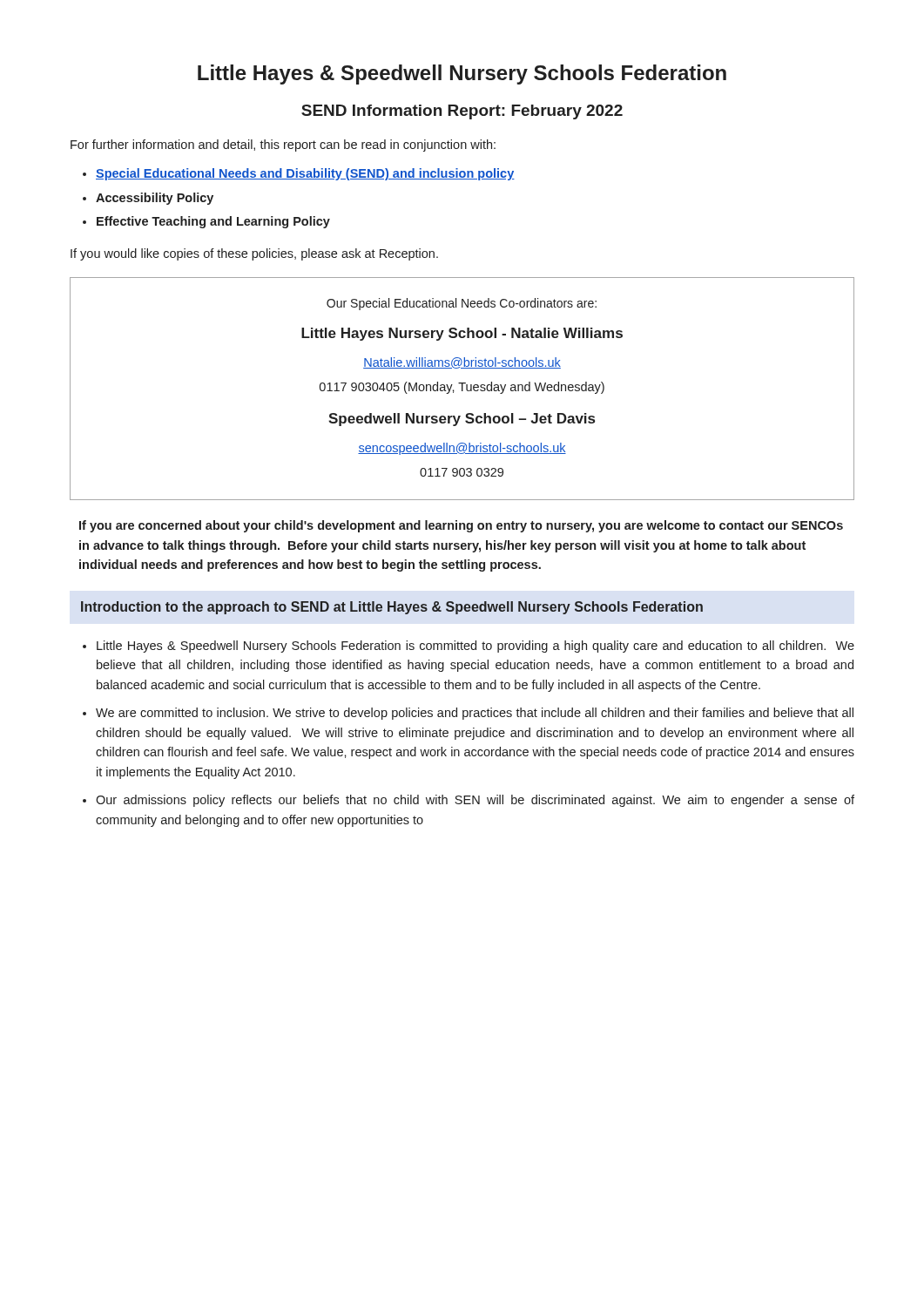Select the text starting "Special Educational Needs and Disability"

tap(305, 173)
